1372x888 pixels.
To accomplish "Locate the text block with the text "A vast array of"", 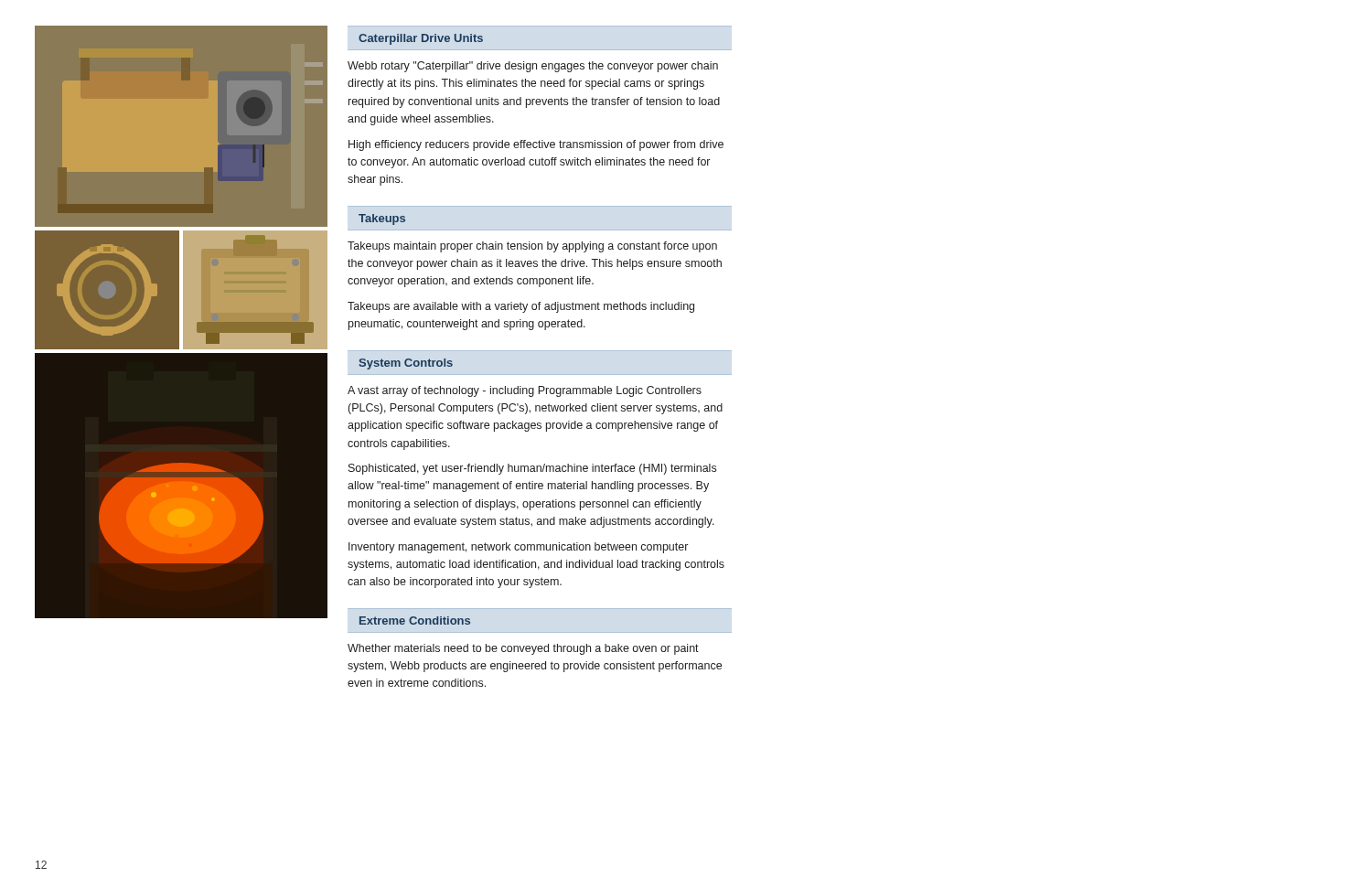I will pos(535,417).
